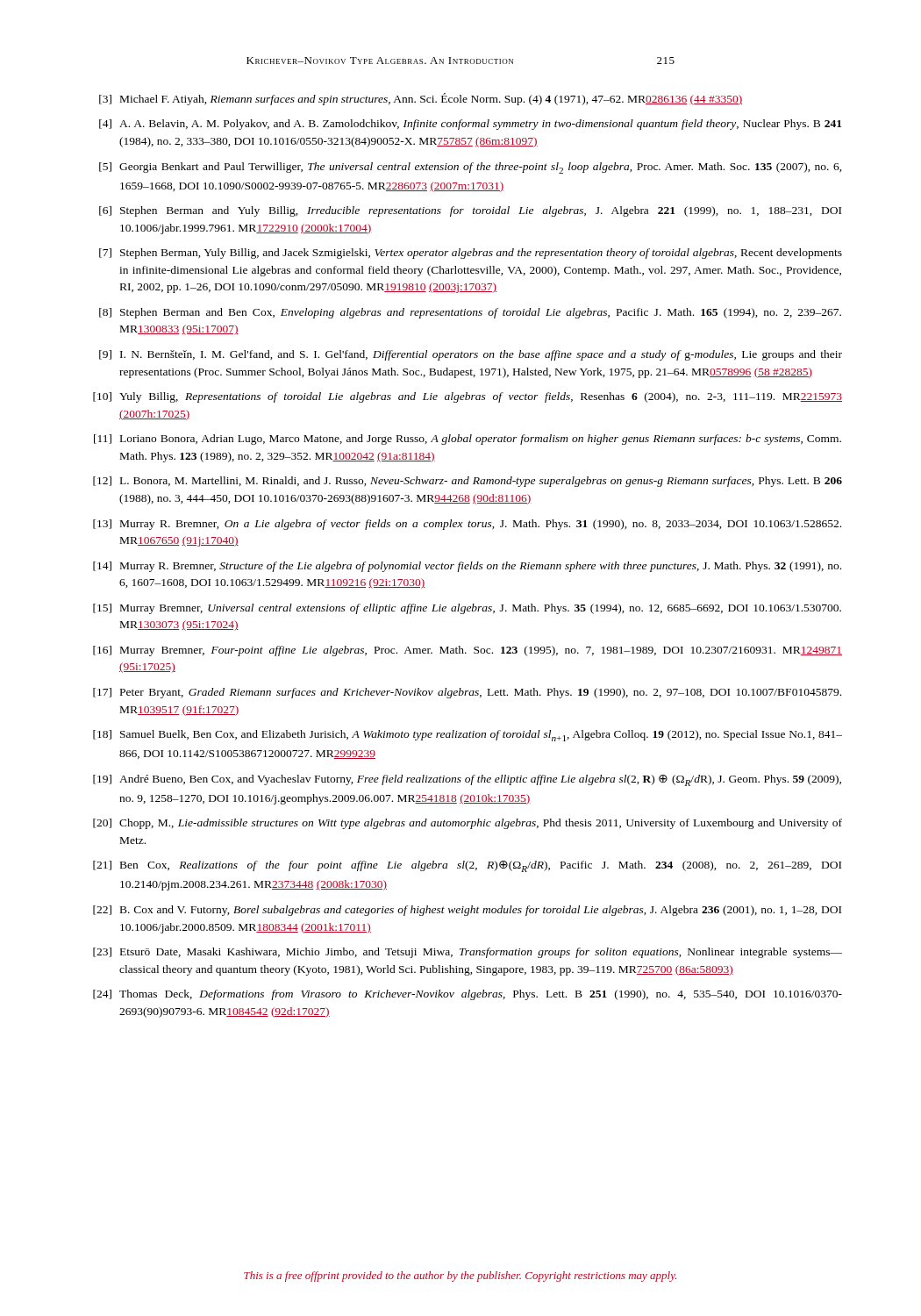Click on the list item that reads "[16] Murray Bremner, Four-point"
Image resolution: width=921 pixels, height=1316 pixels.
[460, 658]
